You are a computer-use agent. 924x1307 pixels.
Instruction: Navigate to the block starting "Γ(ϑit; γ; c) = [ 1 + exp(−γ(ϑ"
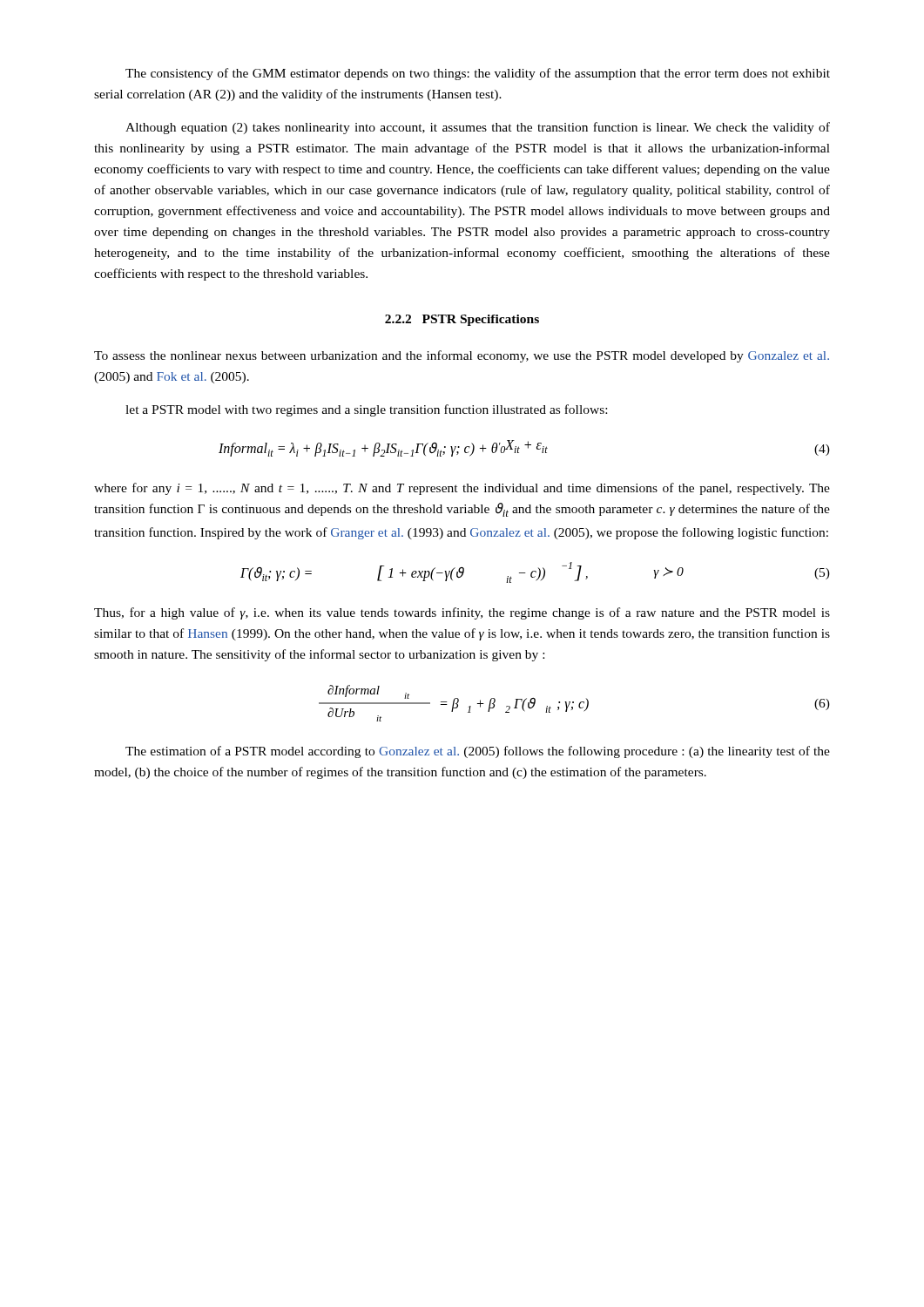535,573
